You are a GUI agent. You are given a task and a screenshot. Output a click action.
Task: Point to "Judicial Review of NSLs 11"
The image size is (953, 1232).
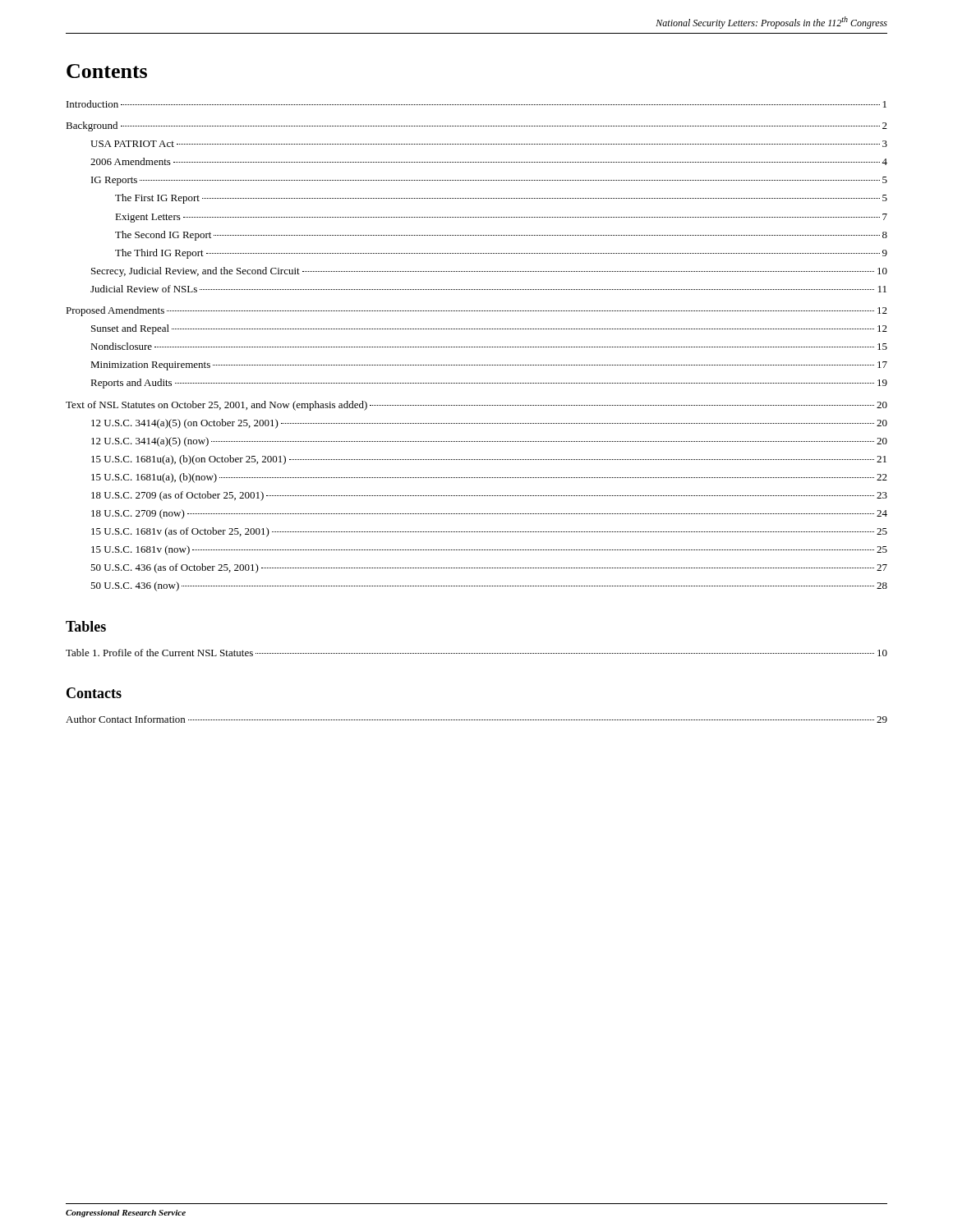[x=489, y=289]
